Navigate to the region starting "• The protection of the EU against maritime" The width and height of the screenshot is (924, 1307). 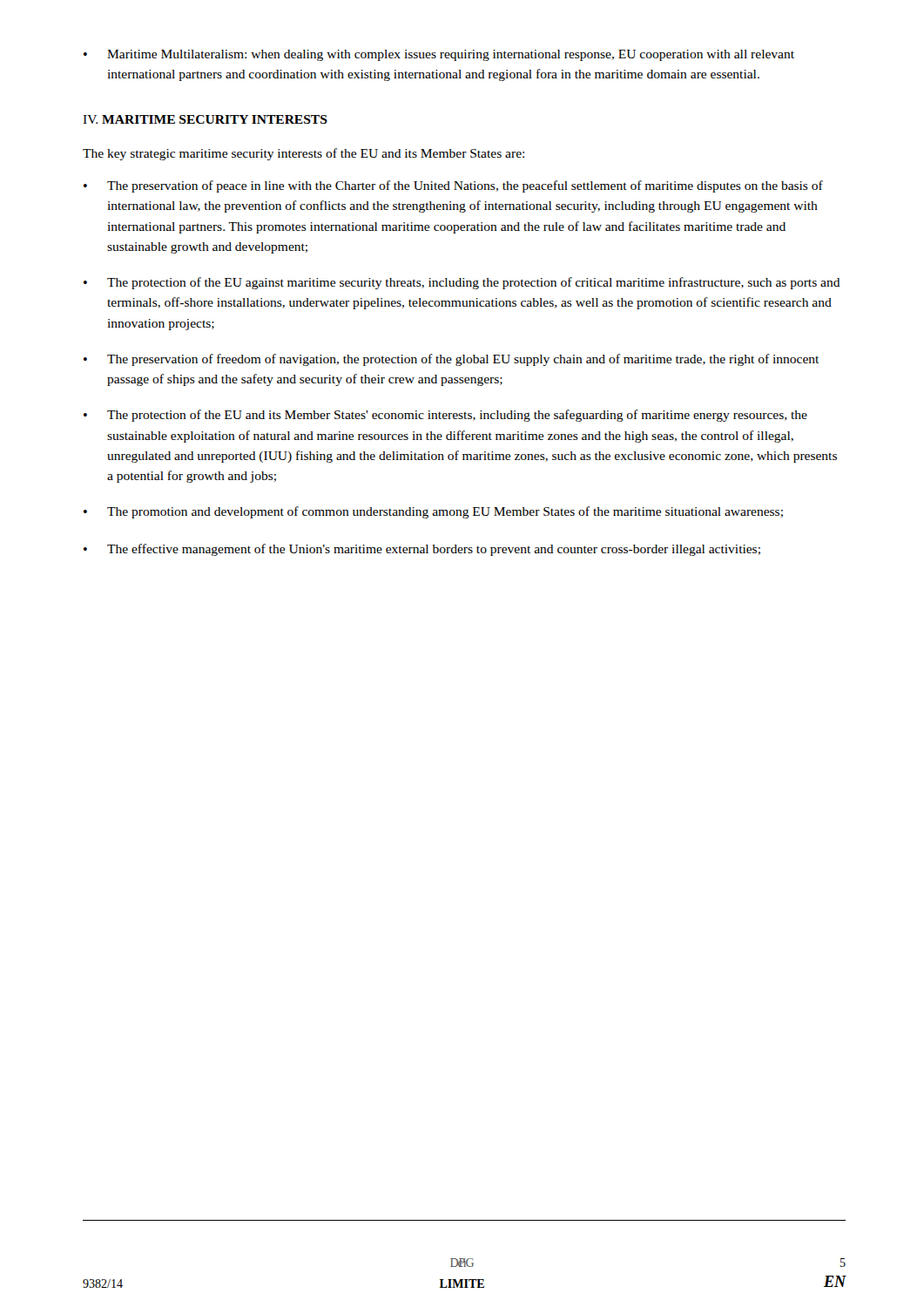tap(464, 302)
